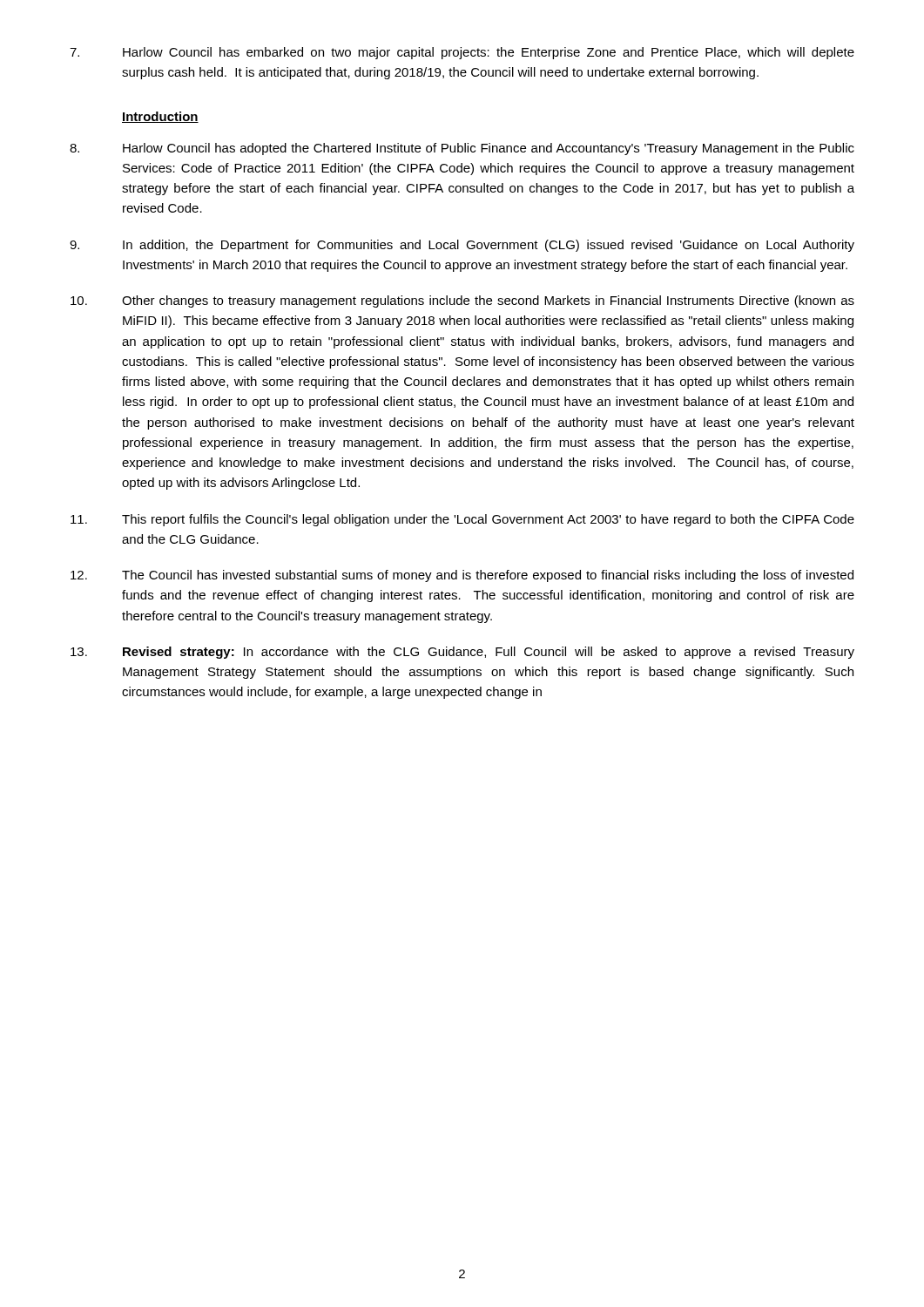Where is the passage that starts "13. Revised strategy:"?
The width and height of the screenshot is (924, 1307).
[462, 671]
